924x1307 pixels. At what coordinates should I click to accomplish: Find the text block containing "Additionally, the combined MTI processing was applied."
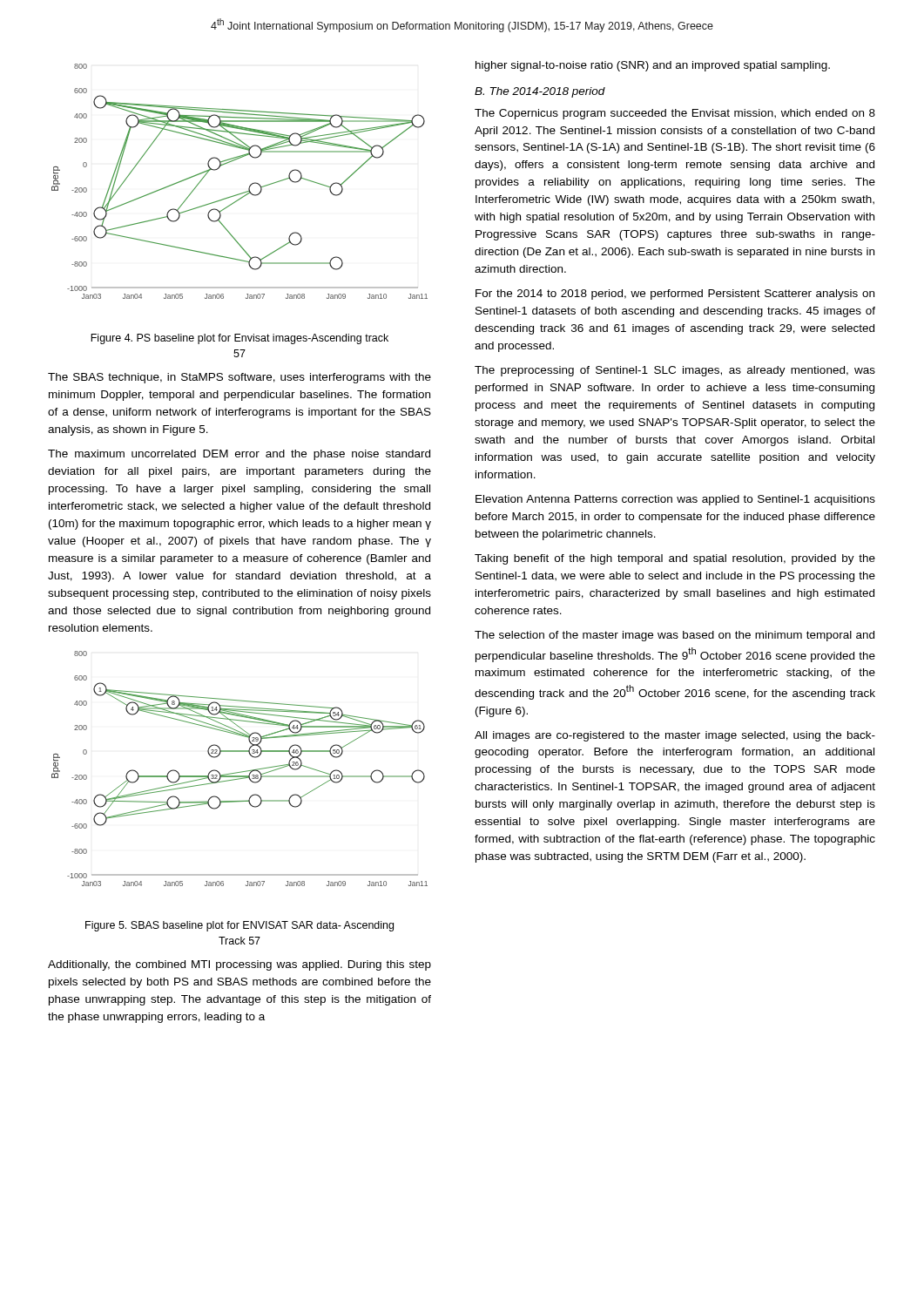click(x=239, y=990)
